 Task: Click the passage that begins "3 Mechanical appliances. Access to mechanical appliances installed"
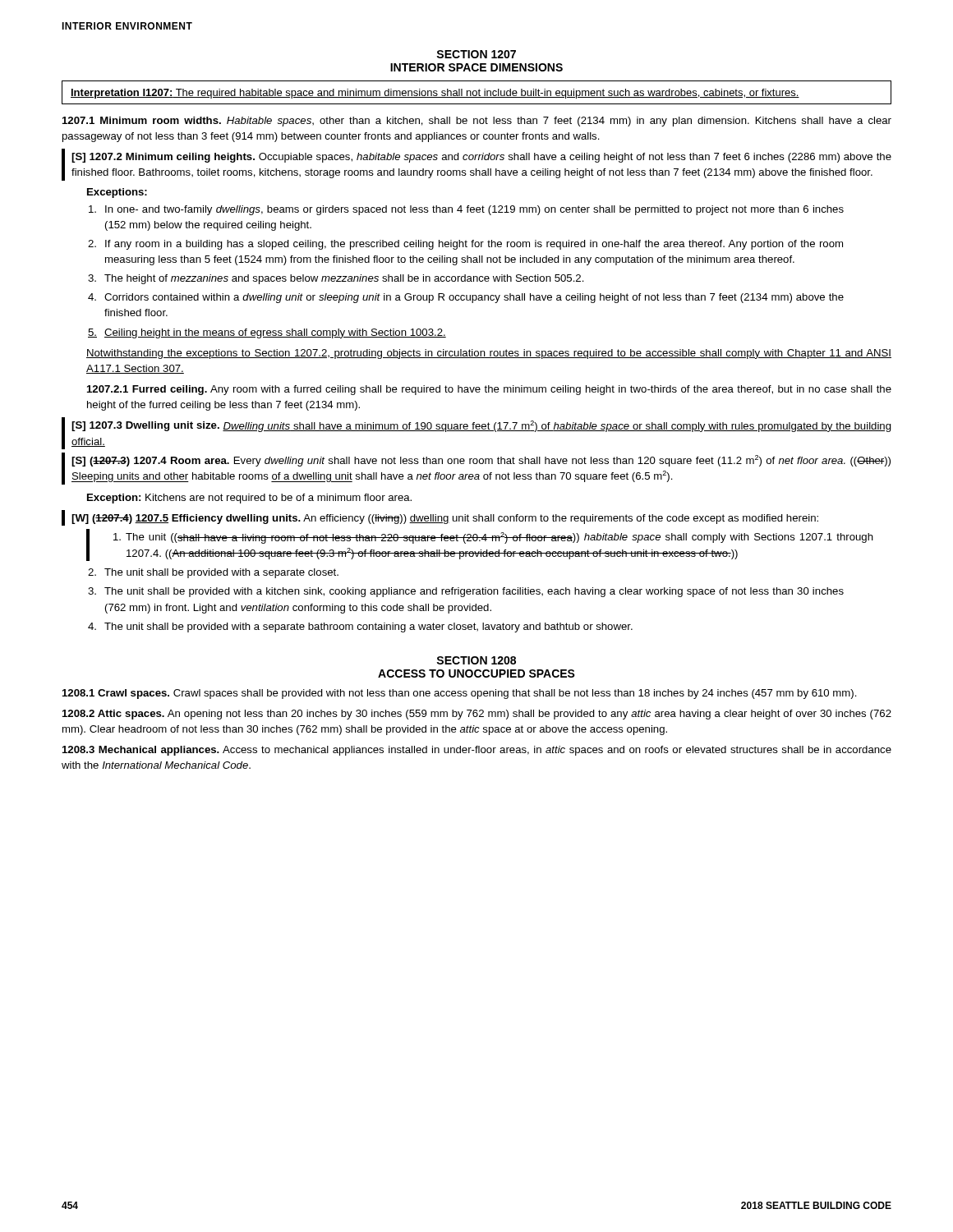(476, 758)
